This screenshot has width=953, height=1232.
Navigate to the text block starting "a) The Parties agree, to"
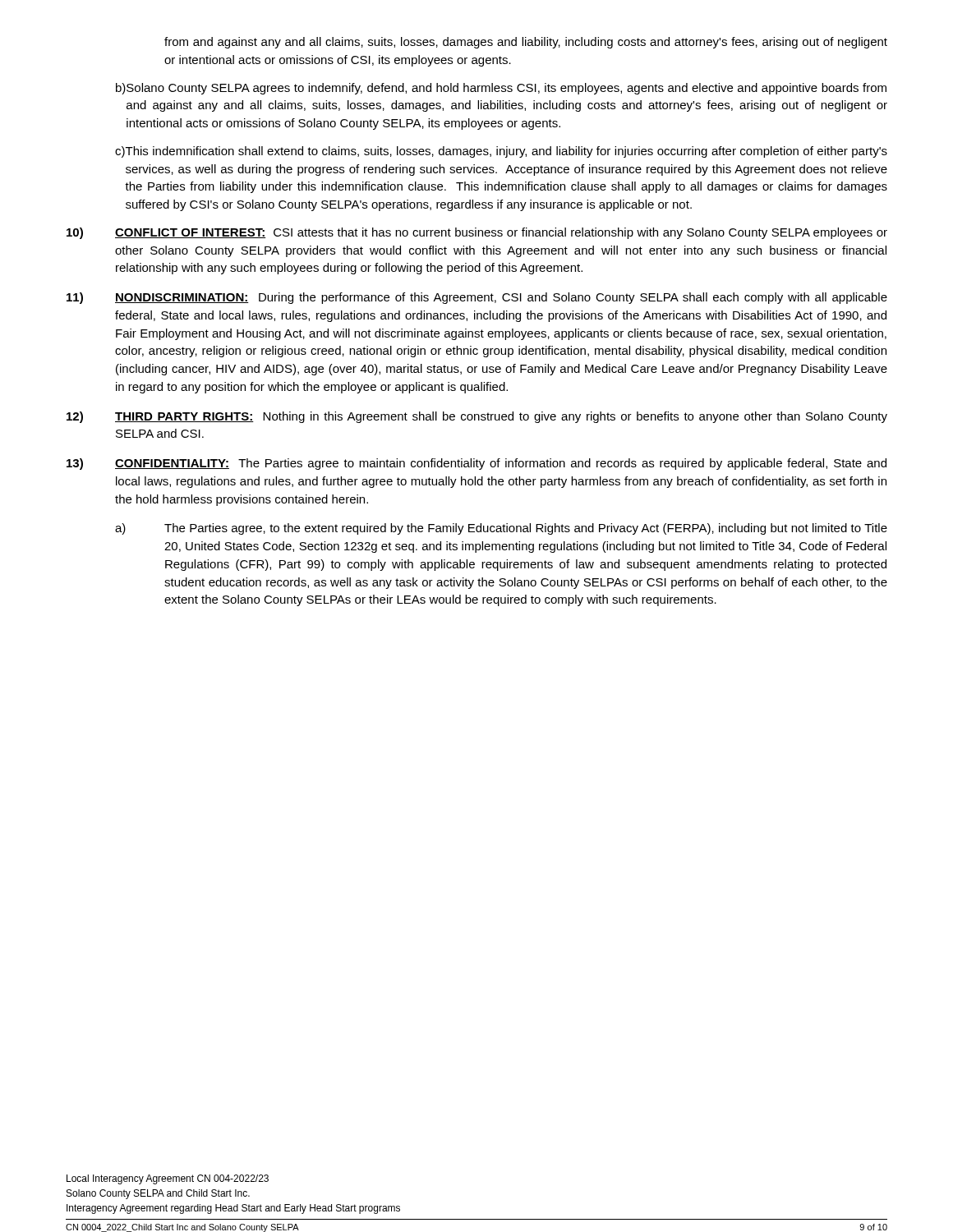pyautogui.click(x=501, y=564)
